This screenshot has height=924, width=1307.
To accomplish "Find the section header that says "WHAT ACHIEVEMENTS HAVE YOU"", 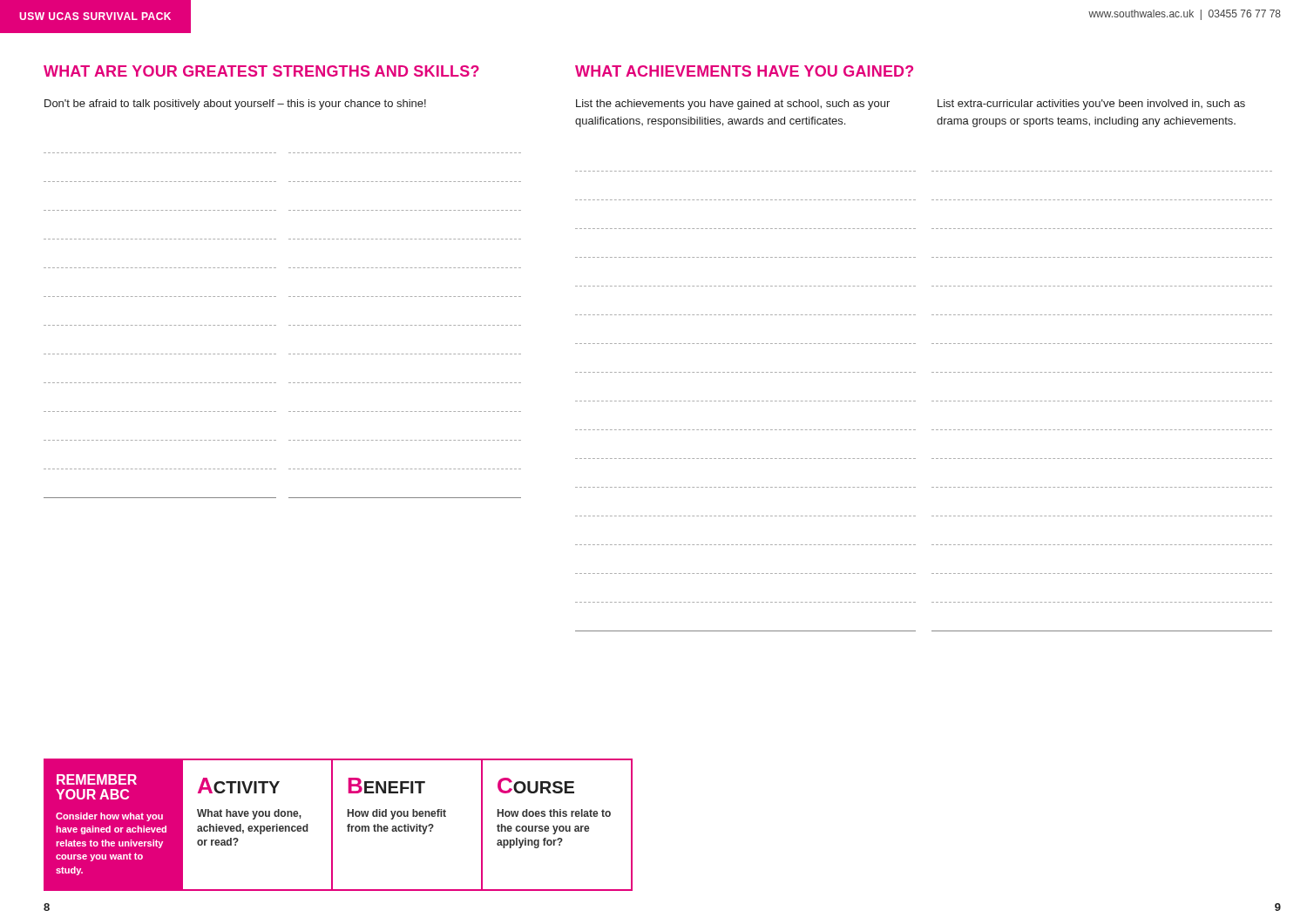I will 745,71.
